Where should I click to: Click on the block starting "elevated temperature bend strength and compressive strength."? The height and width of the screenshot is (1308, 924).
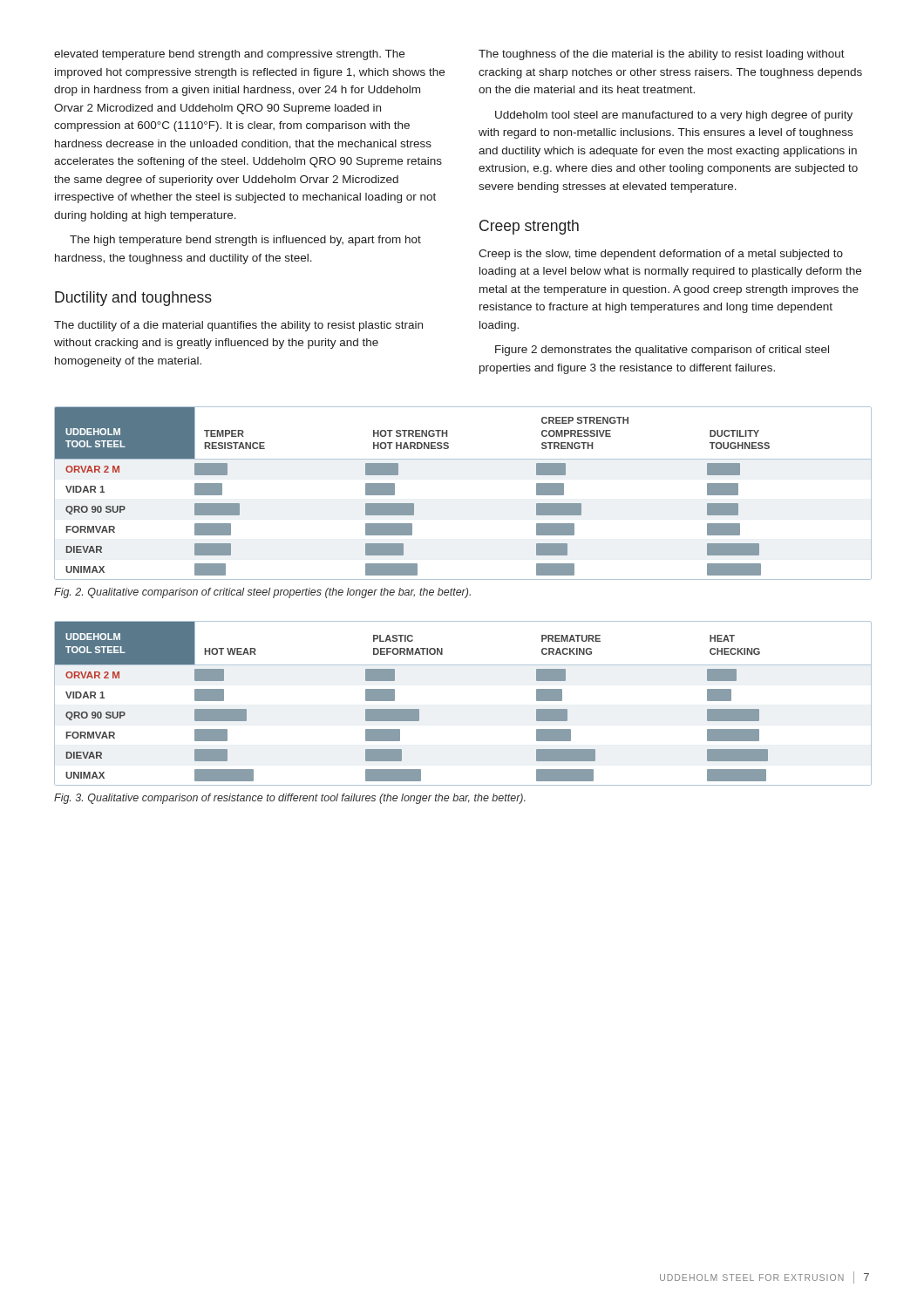coord(250,208)
